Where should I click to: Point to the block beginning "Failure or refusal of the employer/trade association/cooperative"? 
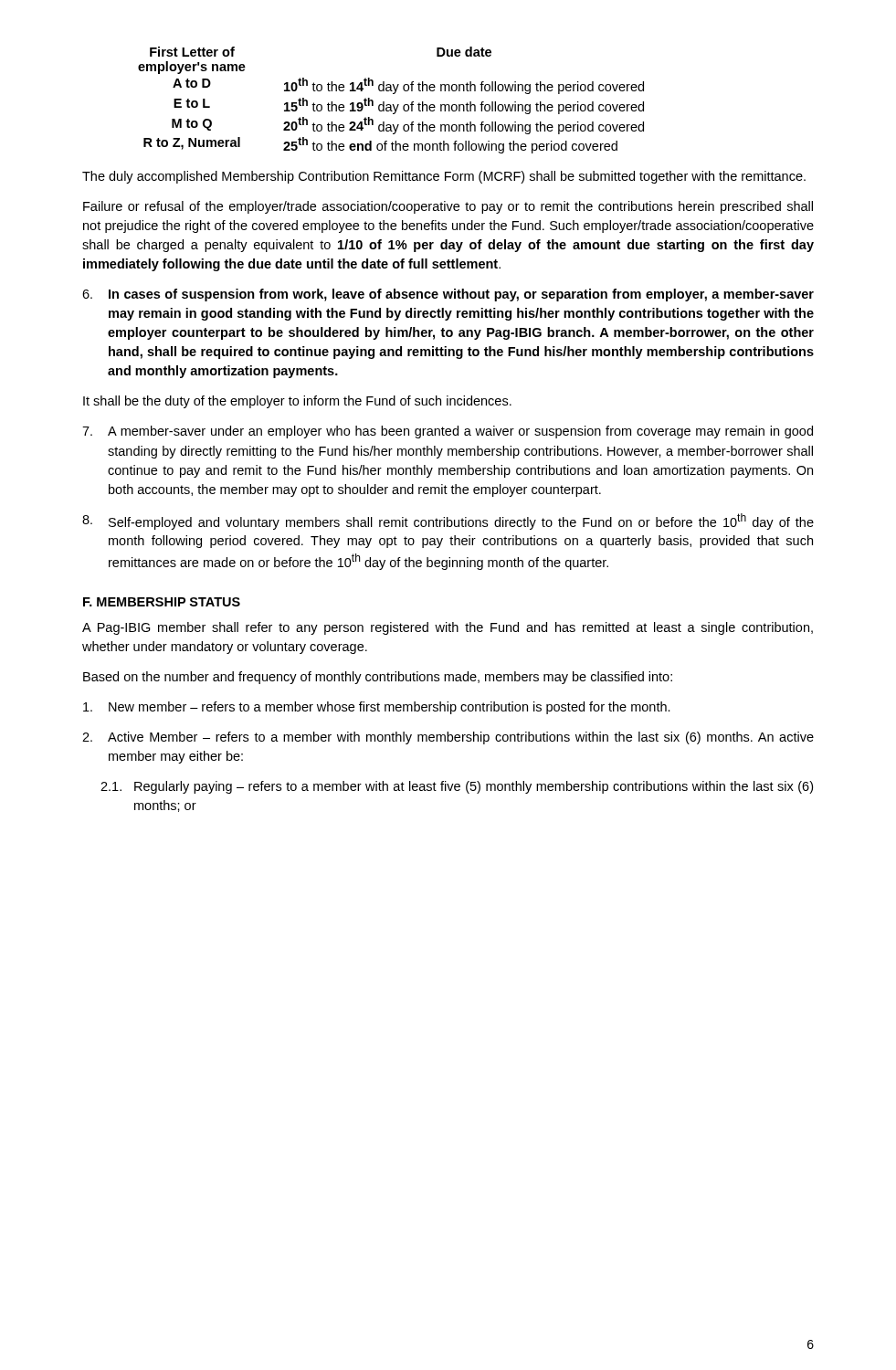point(448,236)
